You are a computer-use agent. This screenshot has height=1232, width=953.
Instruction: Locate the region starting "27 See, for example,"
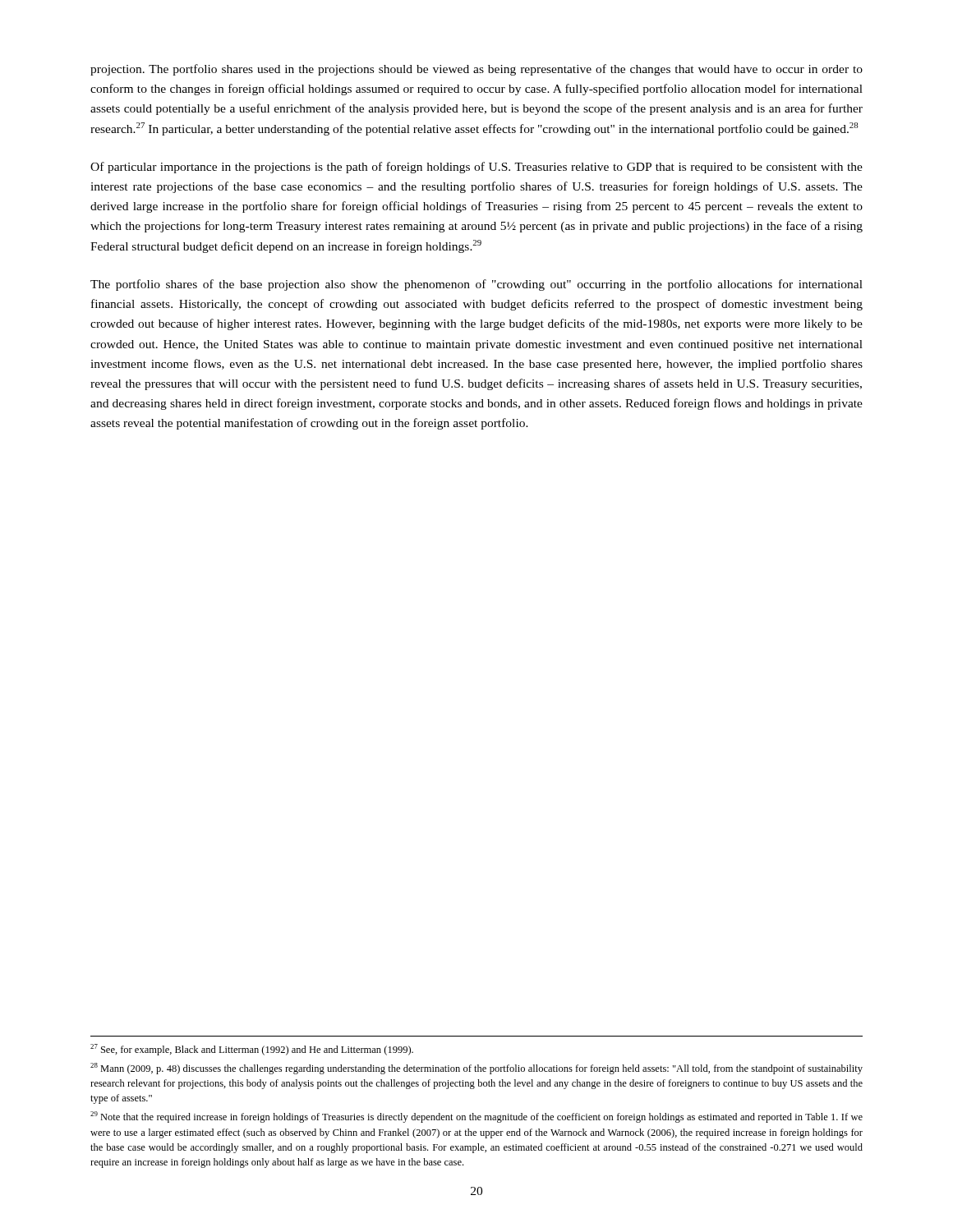252,1049
